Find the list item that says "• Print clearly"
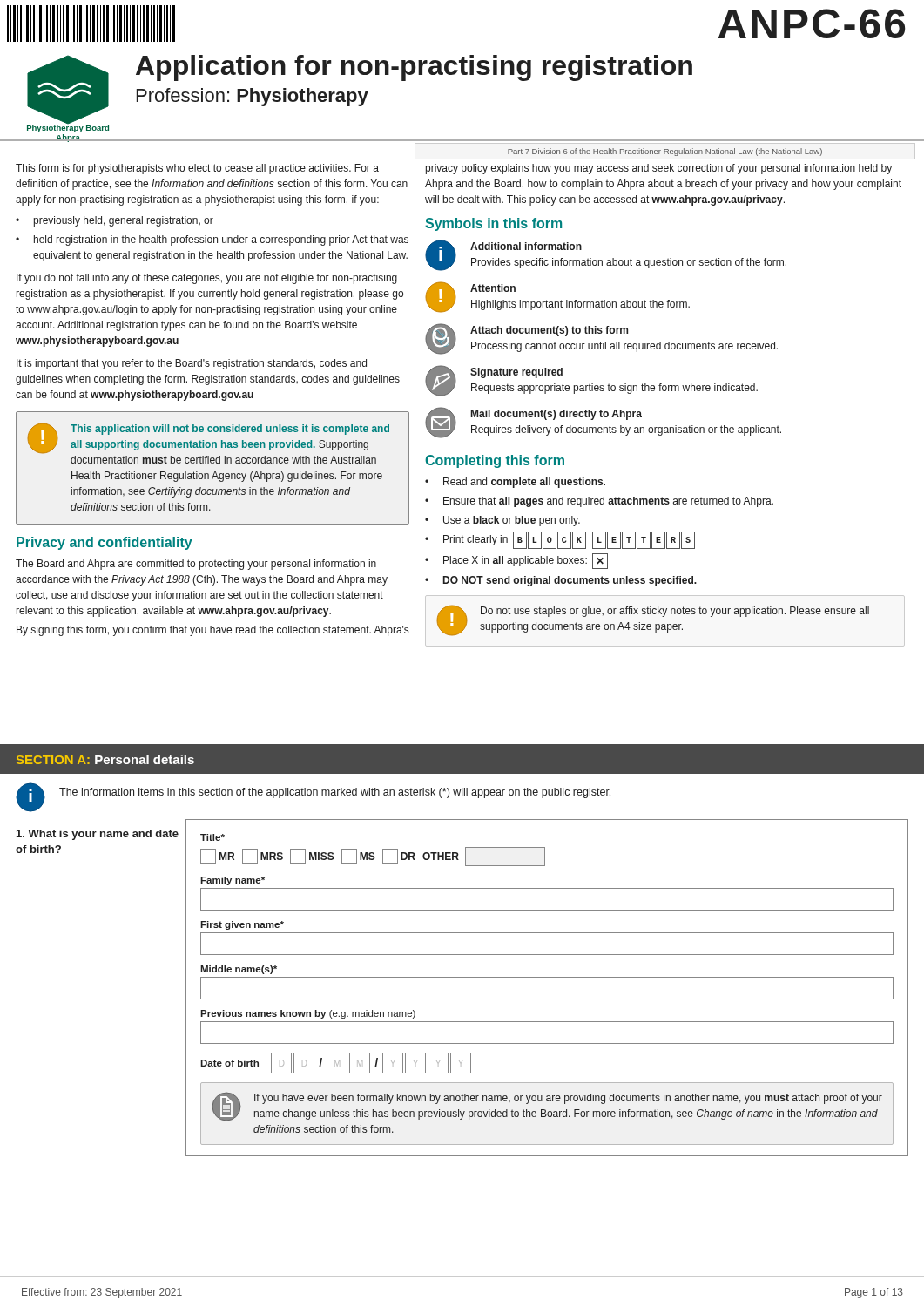The width and height of the screenshot is (924, 1307). pyautogui.click(x=561, y=540)
